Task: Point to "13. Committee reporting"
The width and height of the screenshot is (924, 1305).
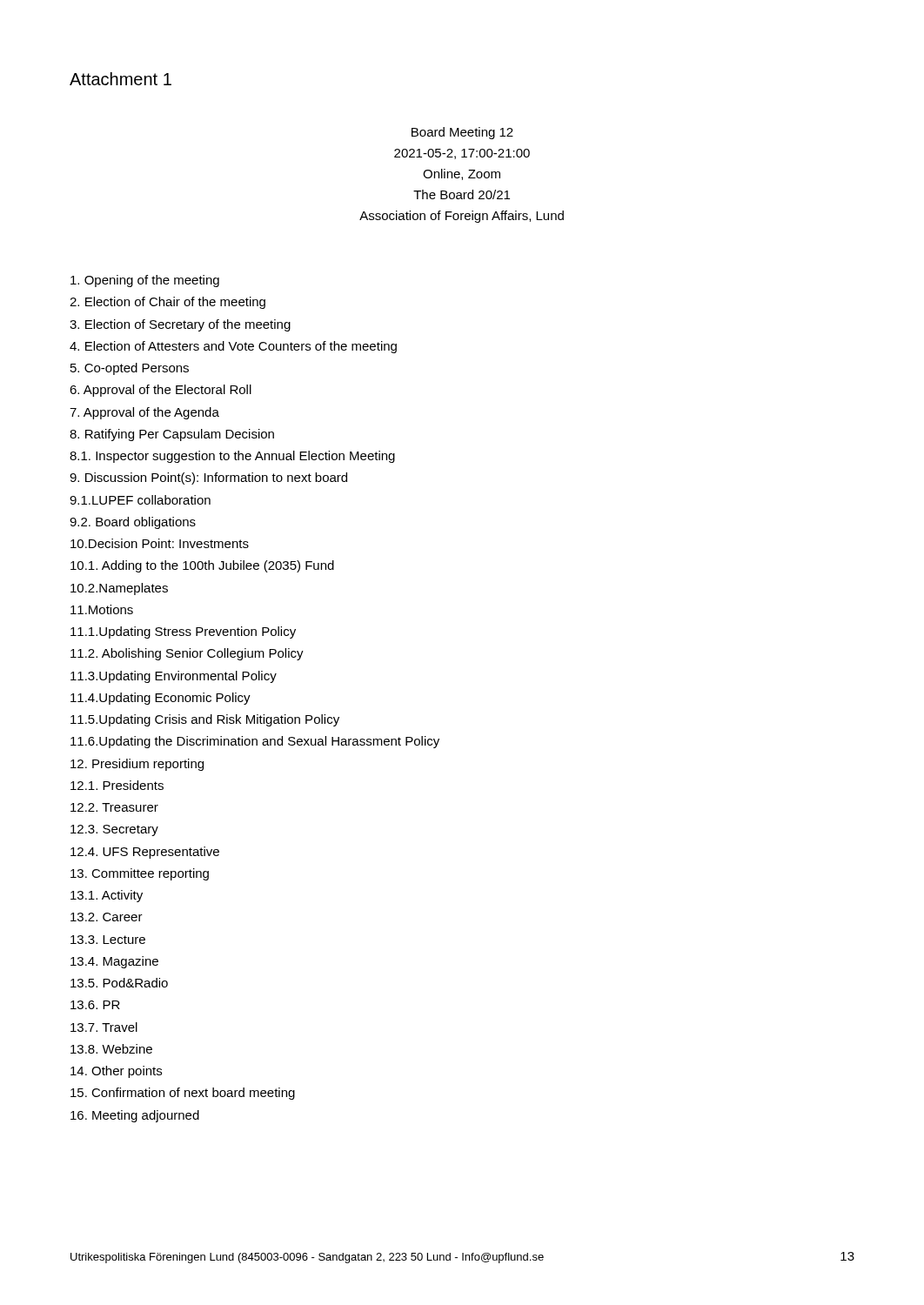Action: (140, 873)
